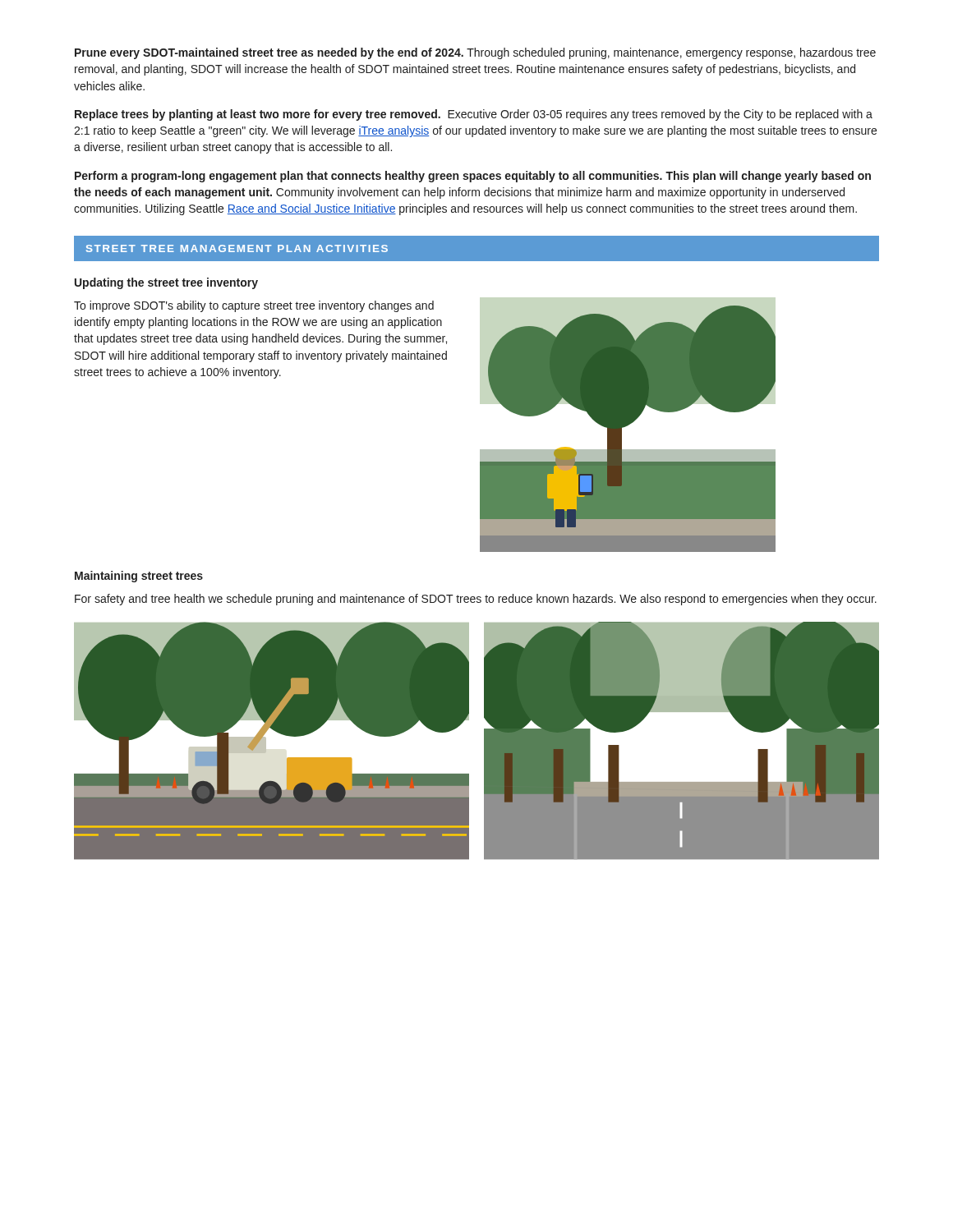Locate the element starting "Updating the street tree"
The image size is (953, 1232).
(x=166, y=283)
